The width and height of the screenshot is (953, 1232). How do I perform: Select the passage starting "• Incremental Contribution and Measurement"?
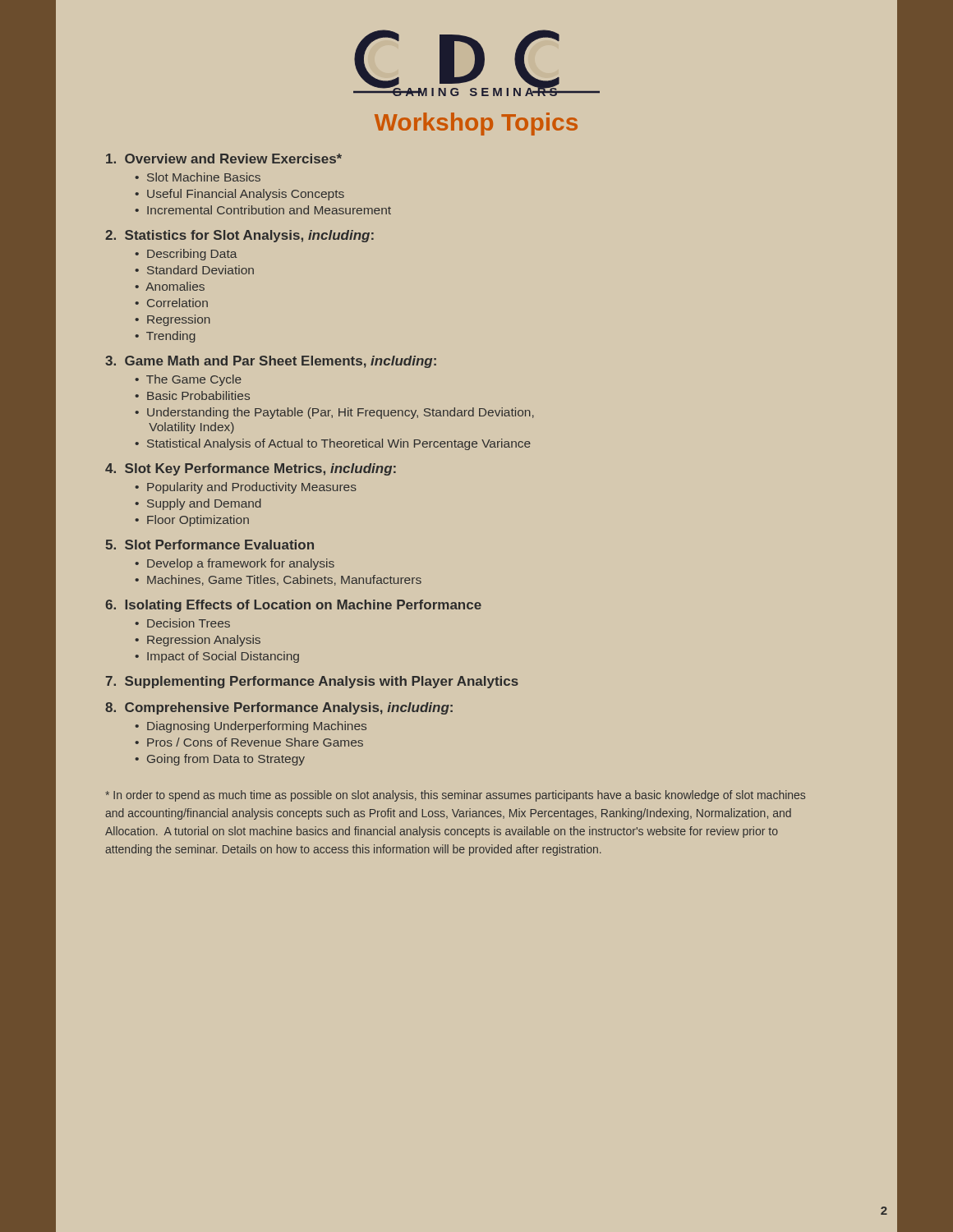[x=263, y=210]
